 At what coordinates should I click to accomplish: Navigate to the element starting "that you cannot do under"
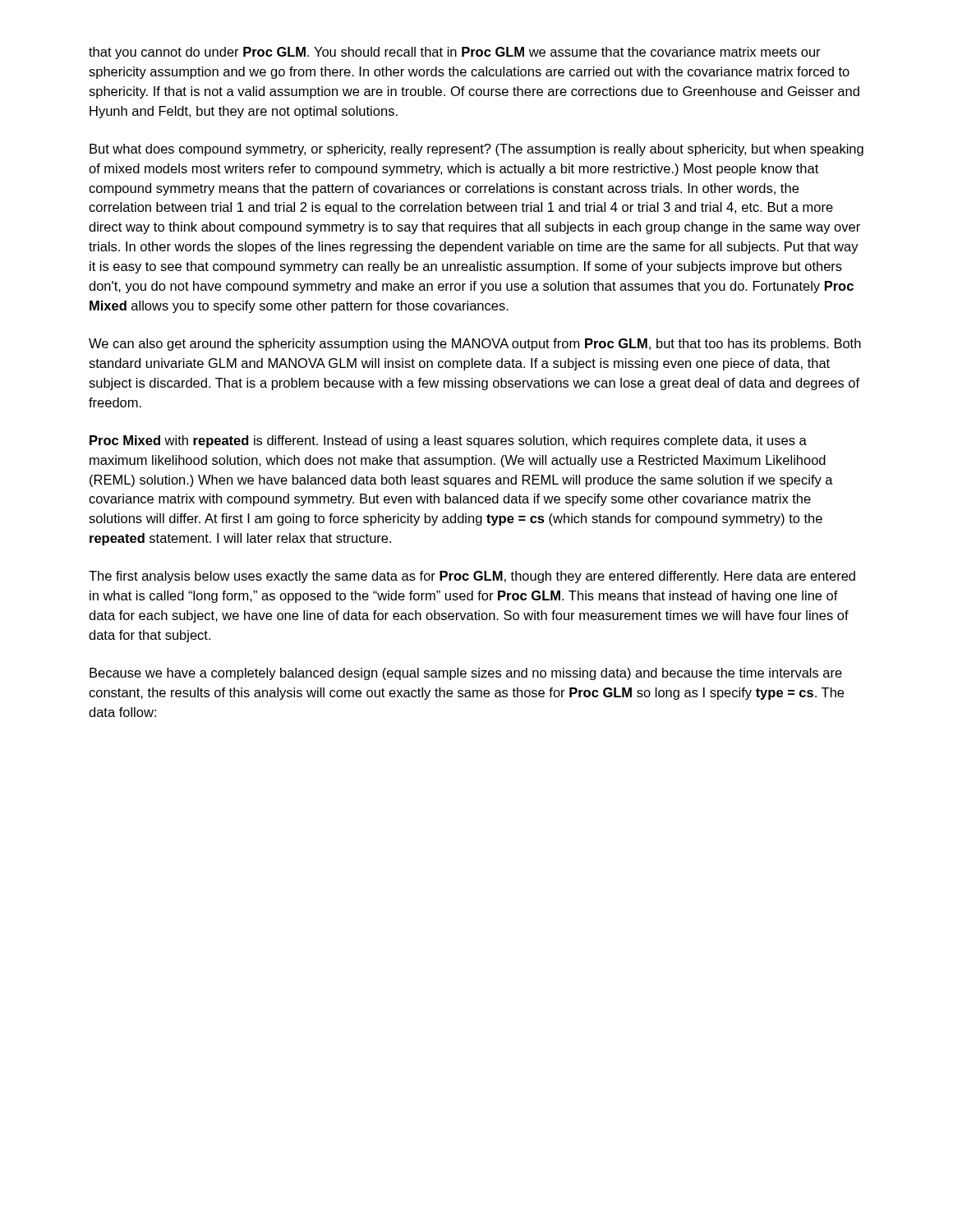(474, 81)
